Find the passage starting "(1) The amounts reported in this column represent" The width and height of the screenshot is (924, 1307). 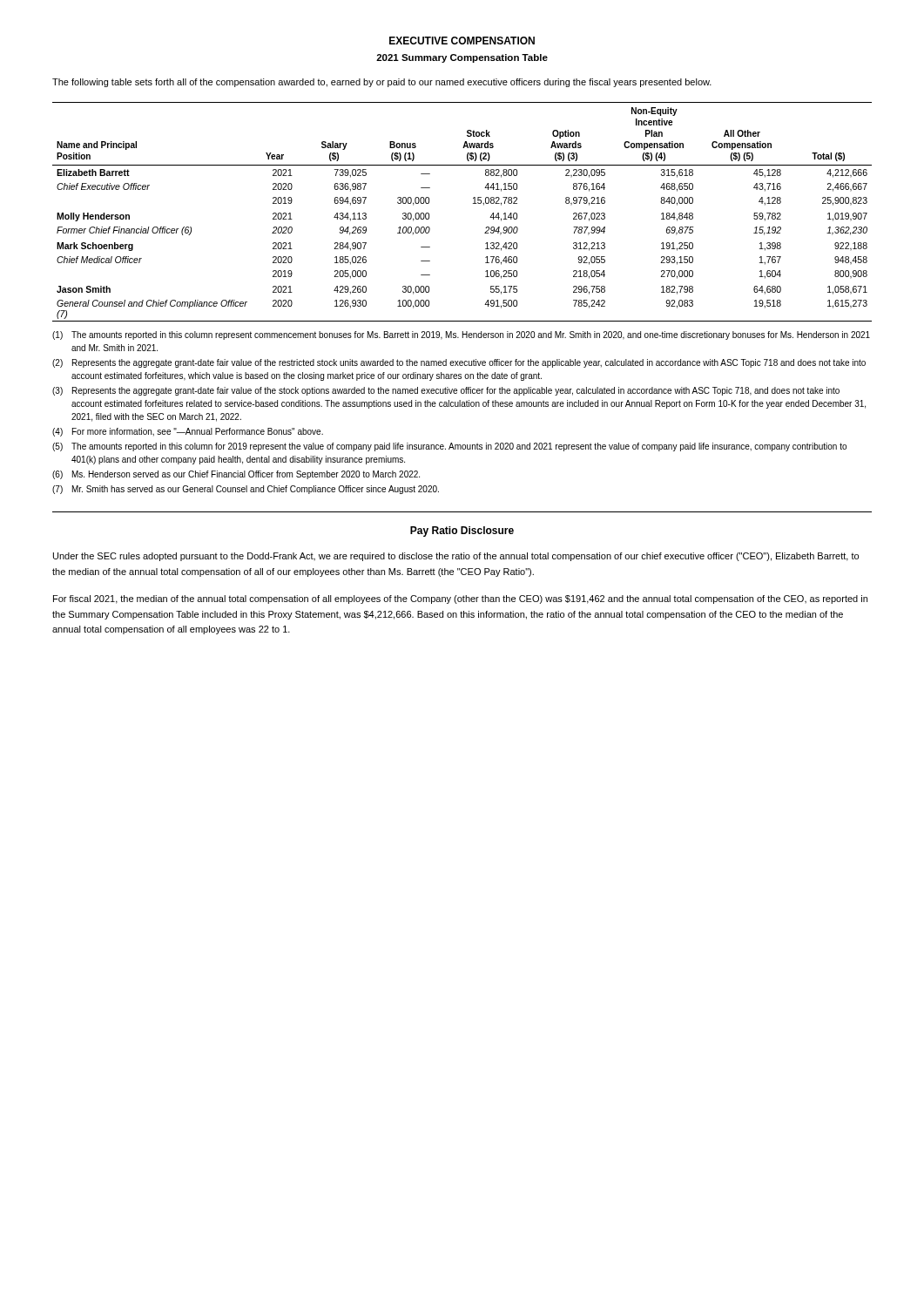(462, 342)
